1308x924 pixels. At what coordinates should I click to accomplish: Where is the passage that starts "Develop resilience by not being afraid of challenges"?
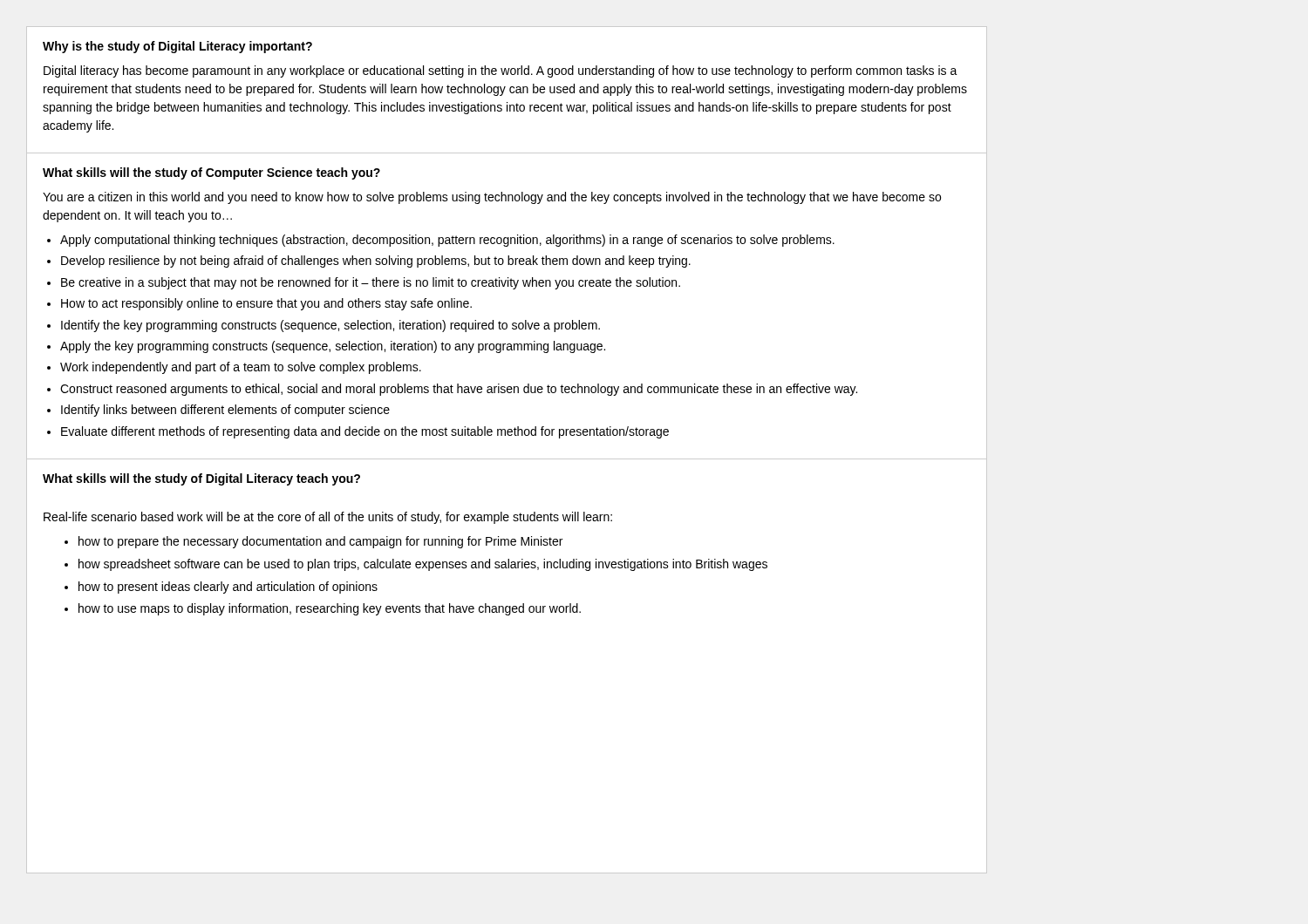tap(376, 261)
